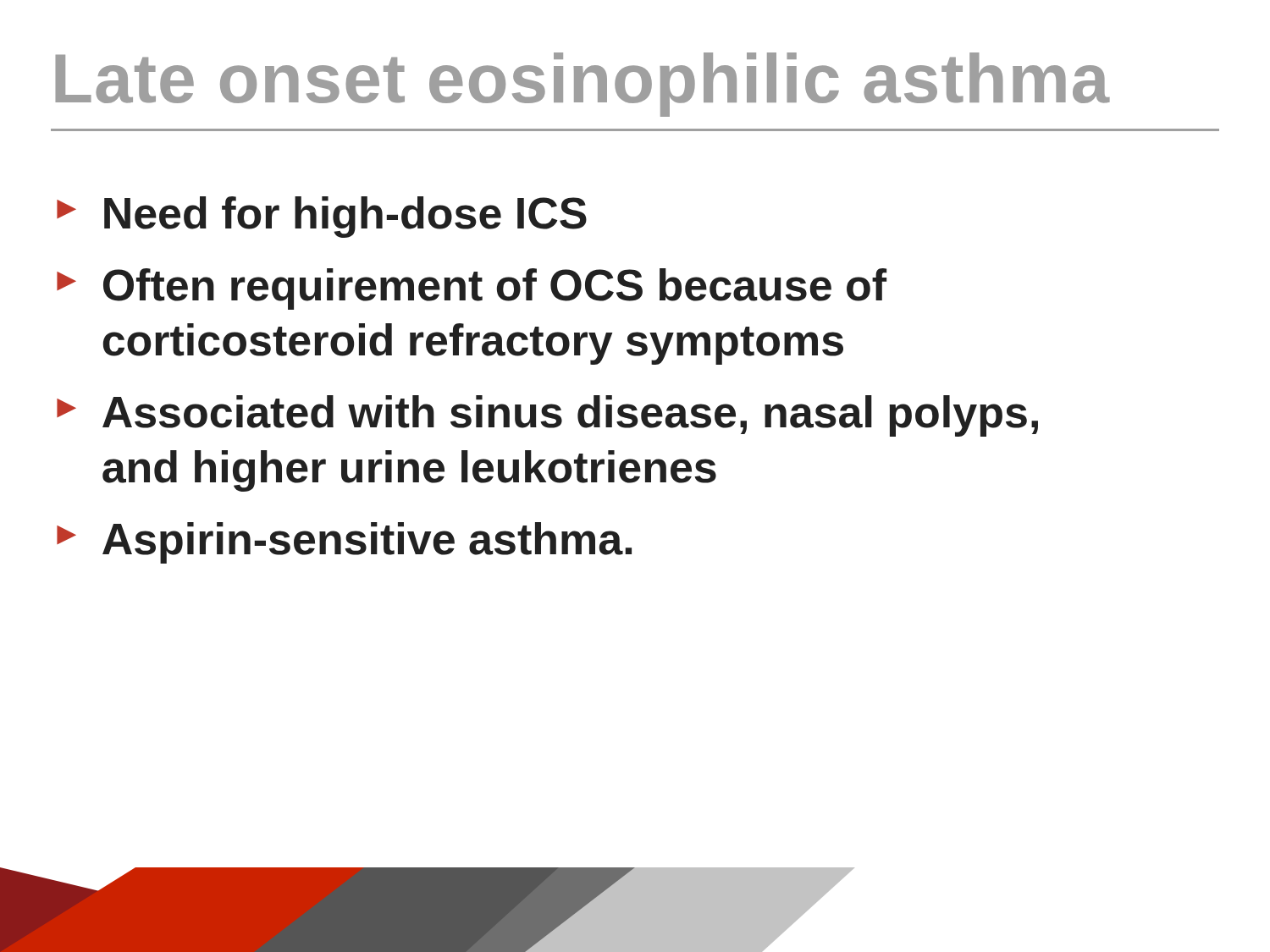
Task: Point to the text block starting "► Associated with sinus"
Action: [546, 440]
